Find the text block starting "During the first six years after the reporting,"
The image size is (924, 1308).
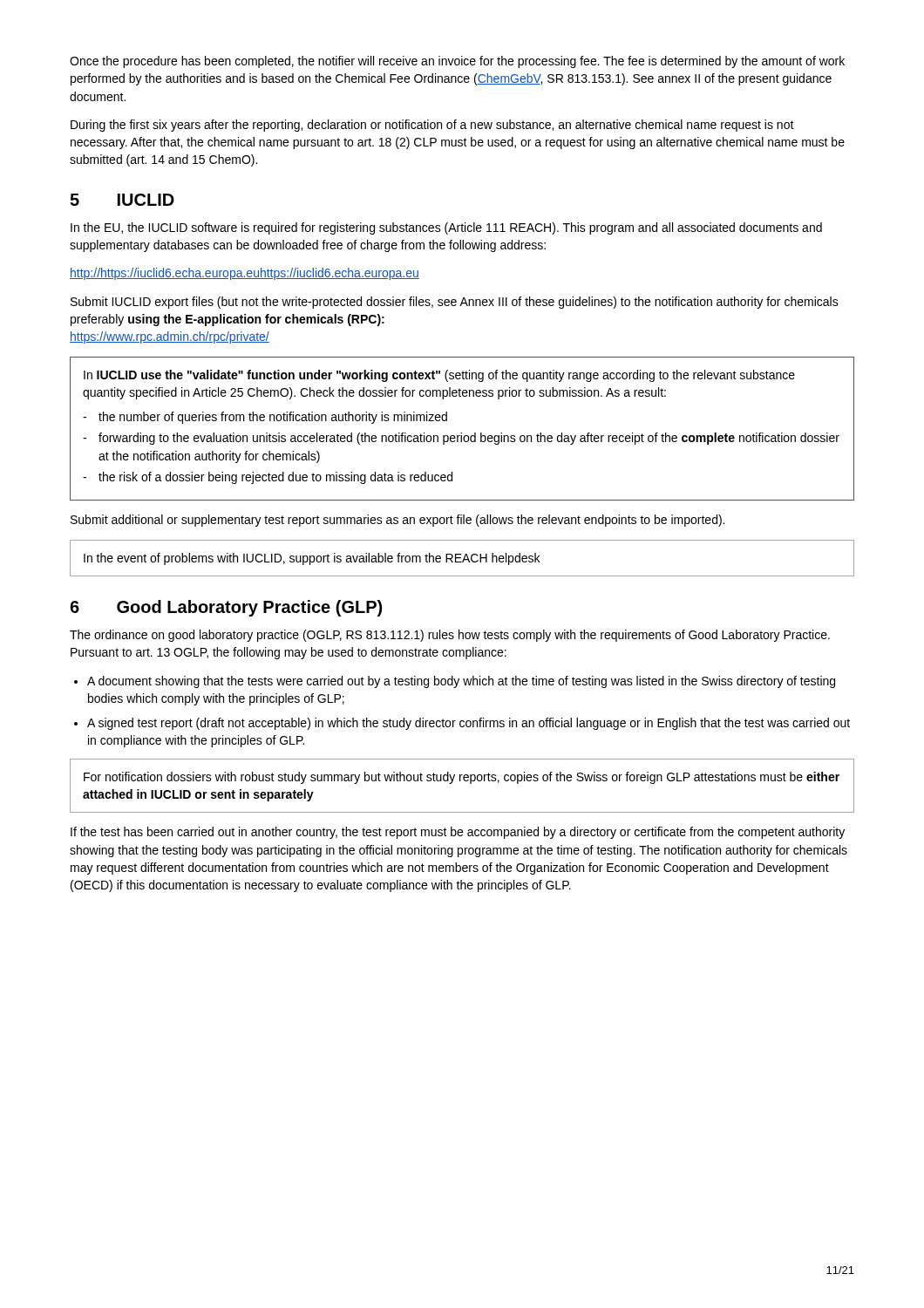coord(462,142)
